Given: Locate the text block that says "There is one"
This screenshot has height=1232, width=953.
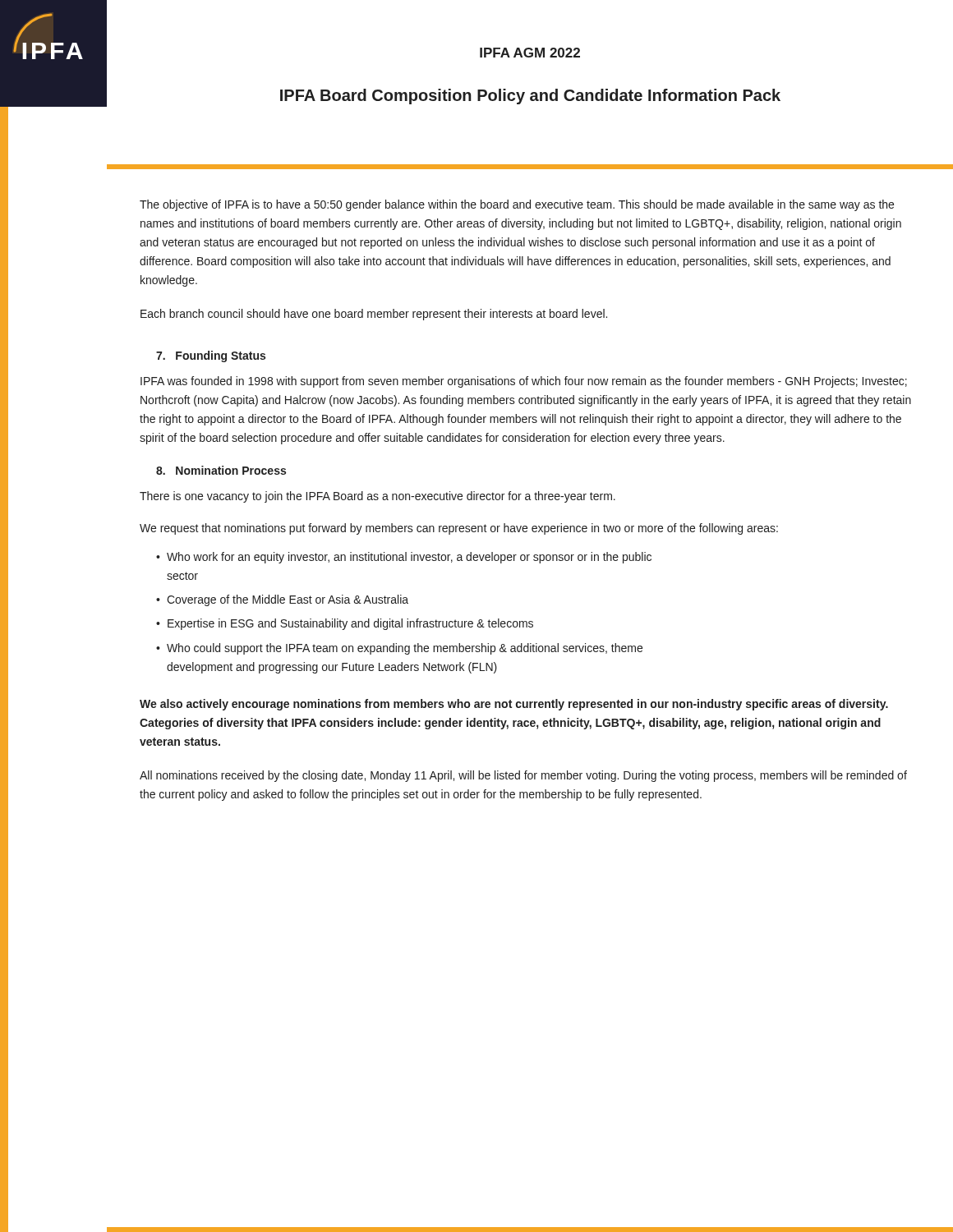Looking at the screenshot, I should [x=378, y=496].
